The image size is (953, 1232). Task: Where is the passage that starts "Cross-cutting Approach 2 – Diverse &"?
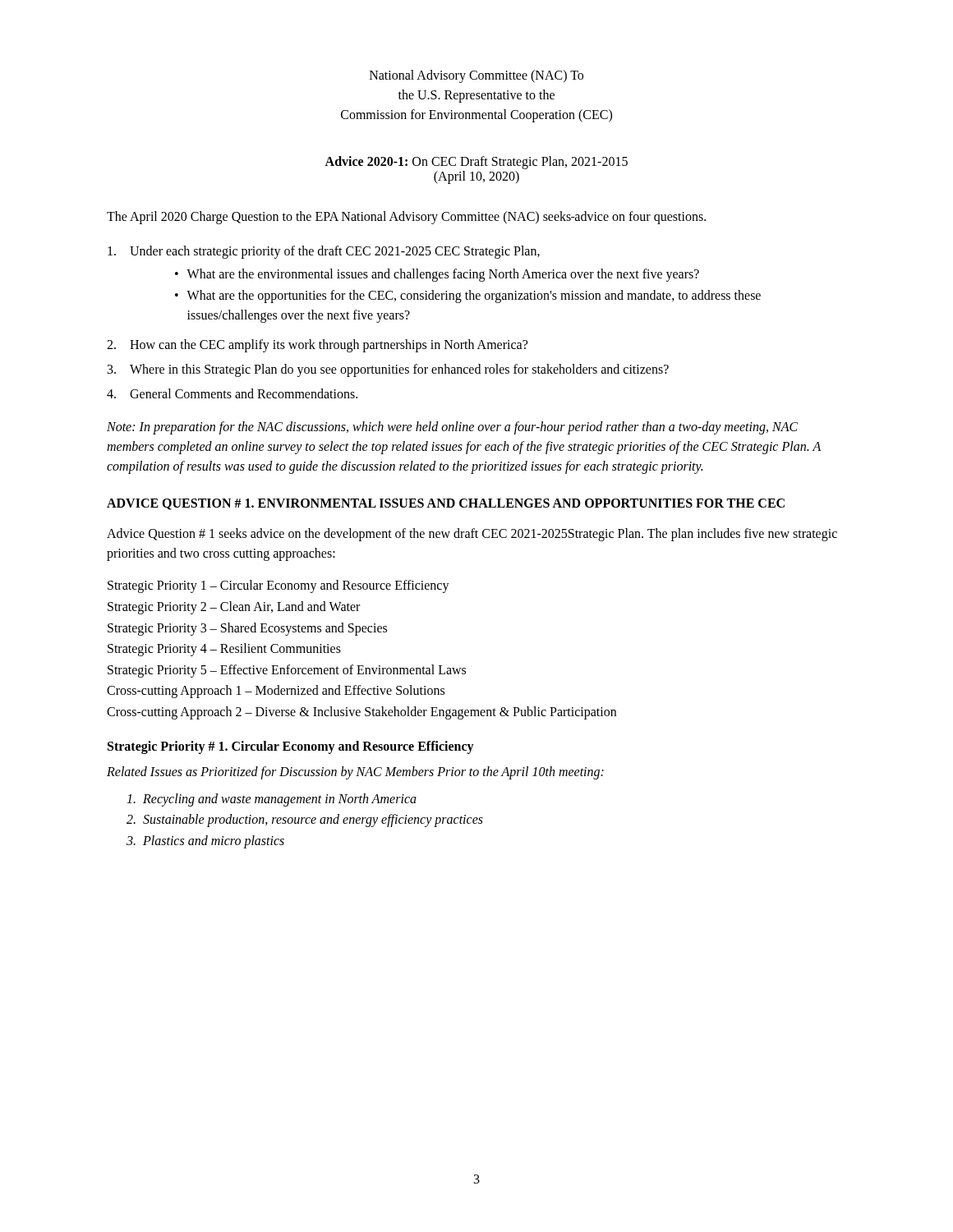click(x=362, y=712)
